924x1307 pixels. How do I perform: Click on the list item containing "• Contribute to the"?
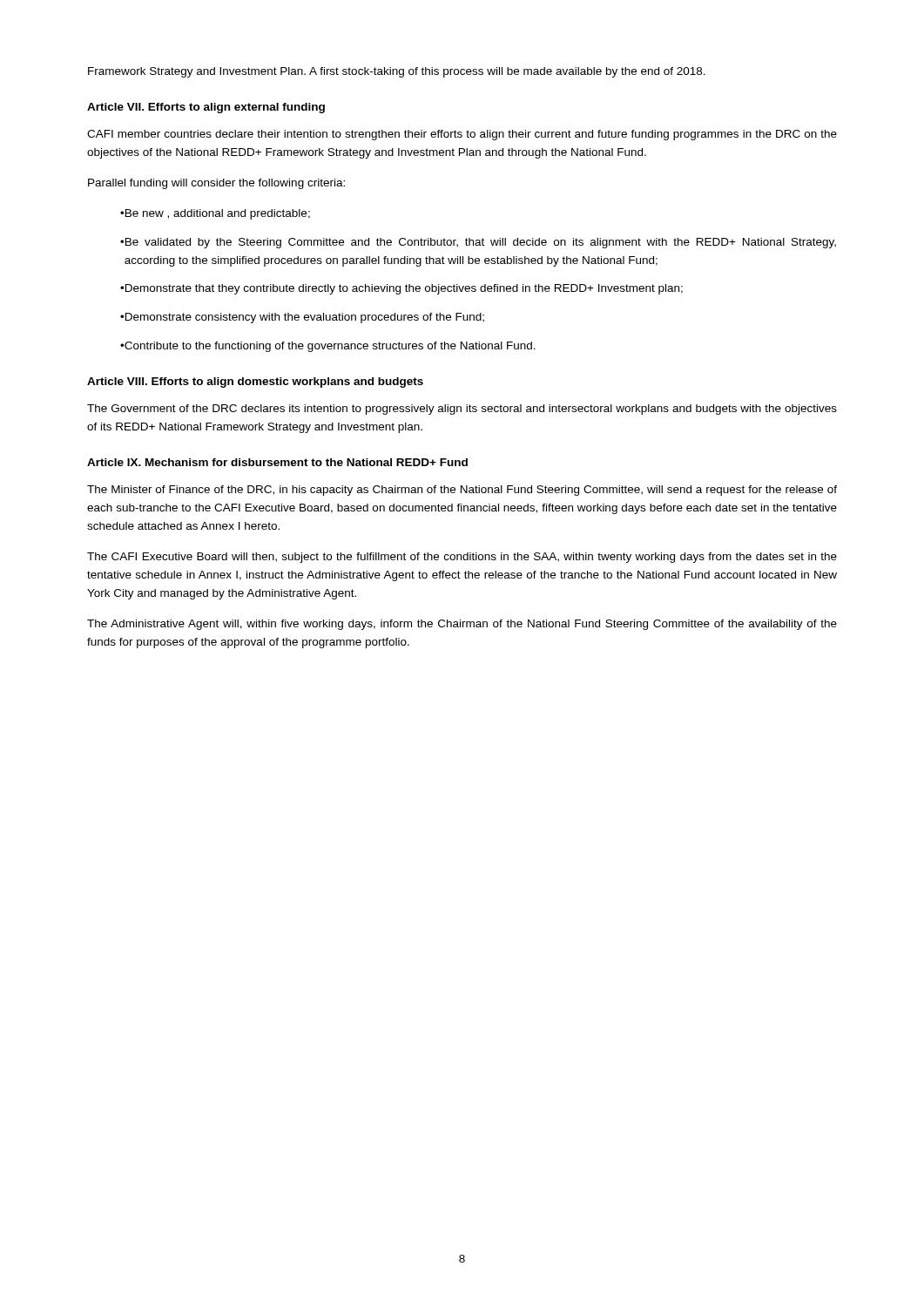[462, 347]
